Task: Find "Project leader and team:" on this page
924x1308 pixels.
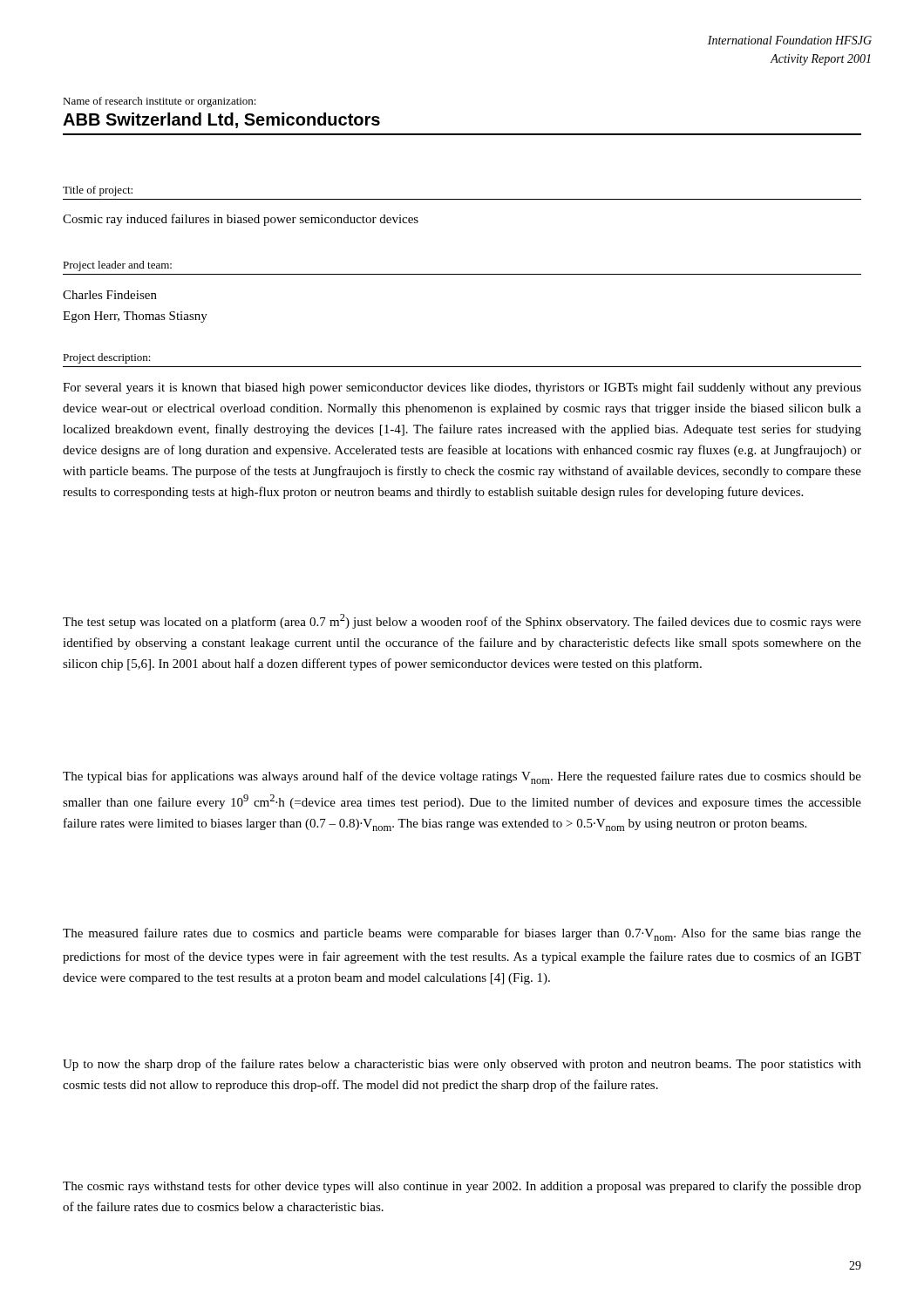Action: [x=462, y=266]
